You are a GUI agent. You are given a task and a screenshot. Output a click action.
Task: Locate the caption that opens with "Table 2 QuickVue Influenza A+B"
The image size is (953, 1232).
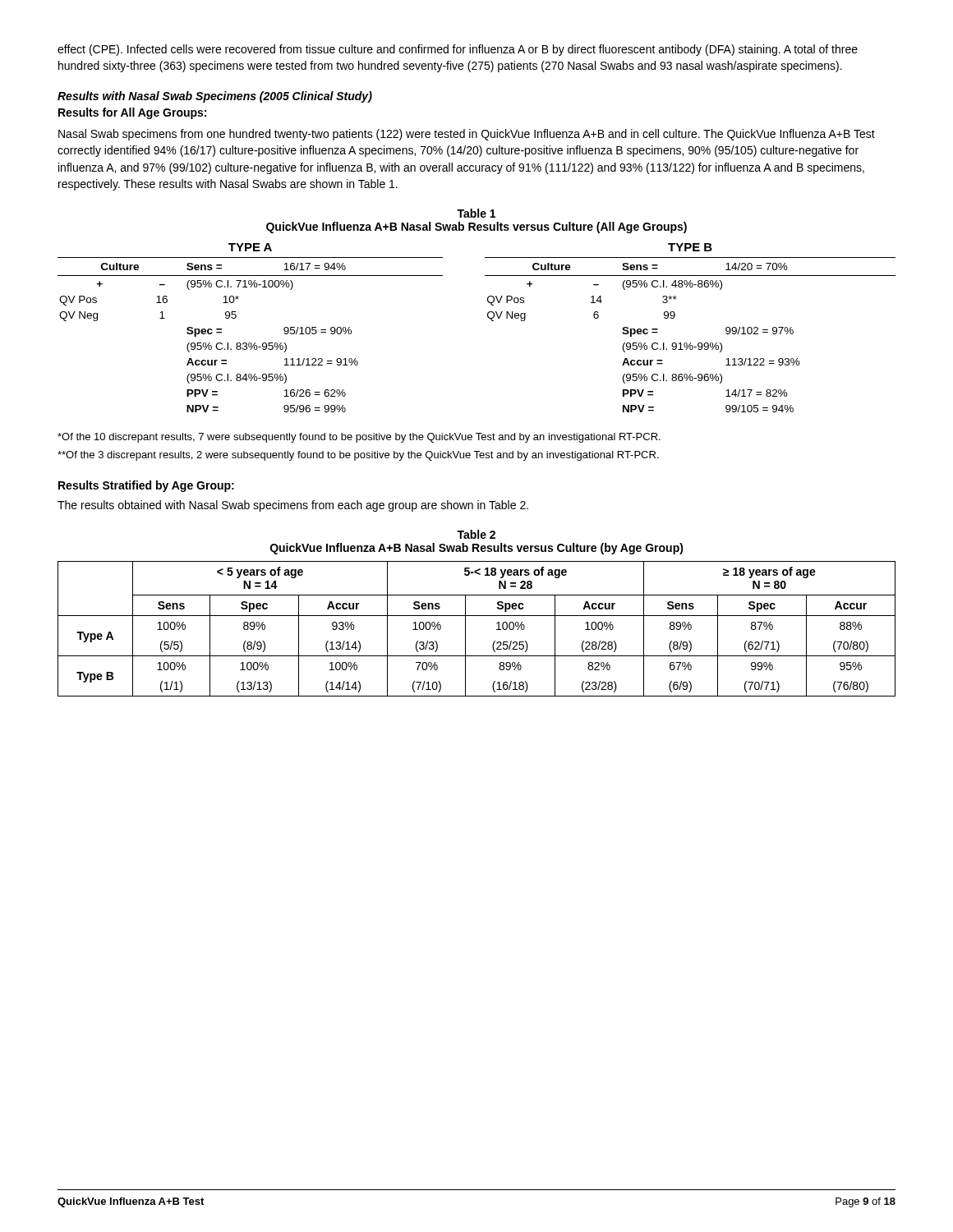click(x=476, y=542)
